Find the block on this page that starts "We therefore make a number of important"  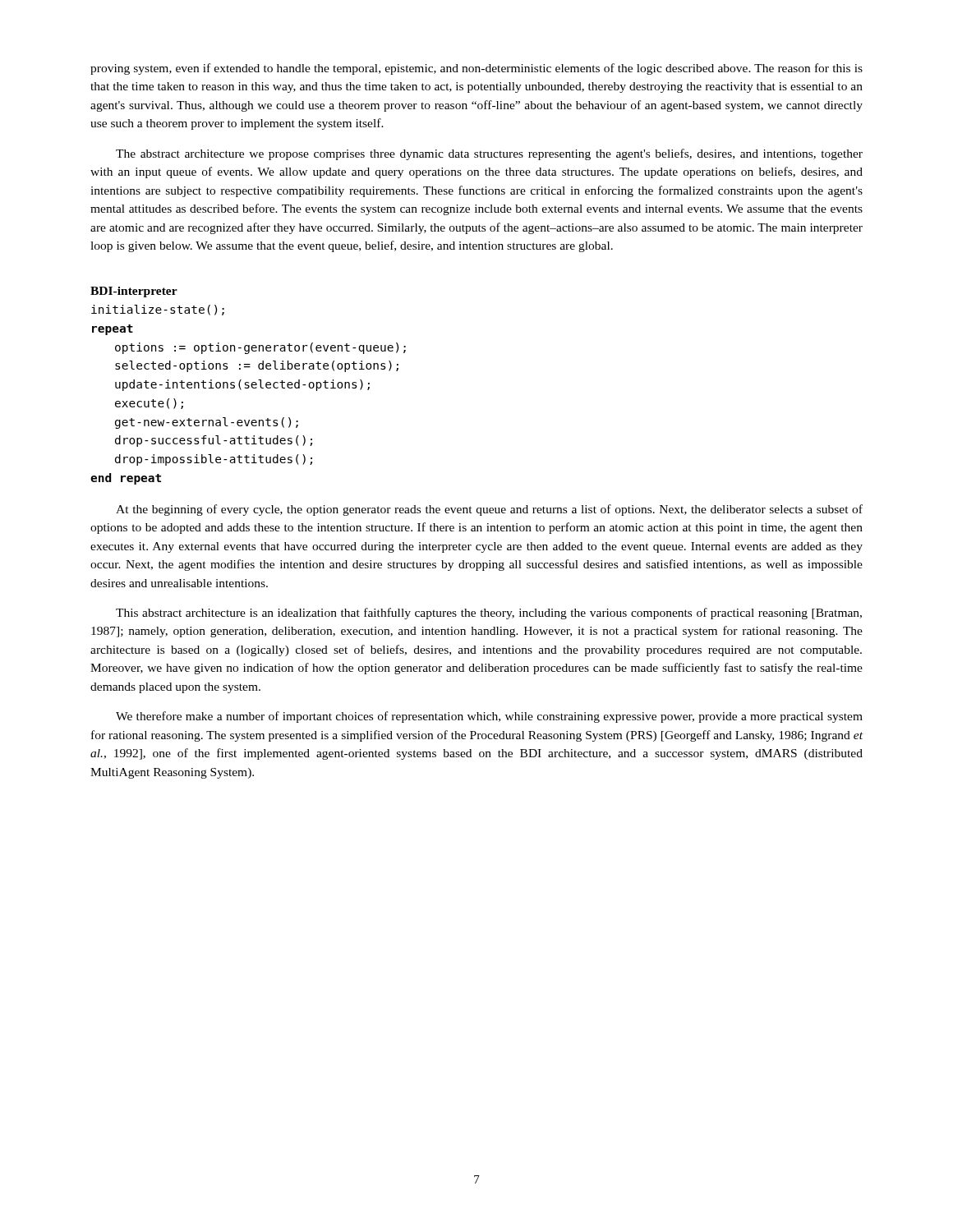(476, 744)
